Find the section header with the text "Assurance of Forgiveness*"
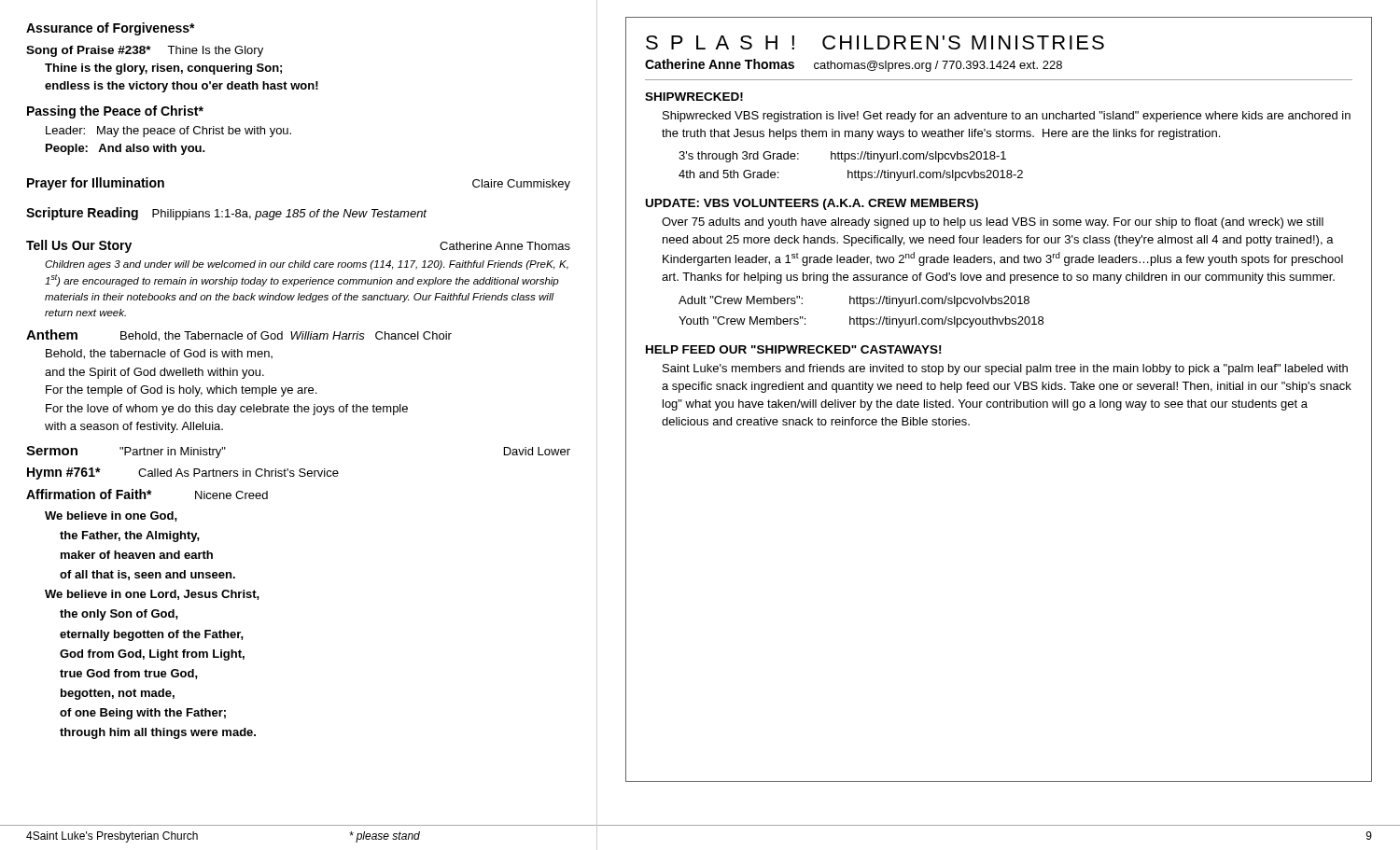Image resolution: width=1400 pixels, height=850 pixels. [110, 28]
